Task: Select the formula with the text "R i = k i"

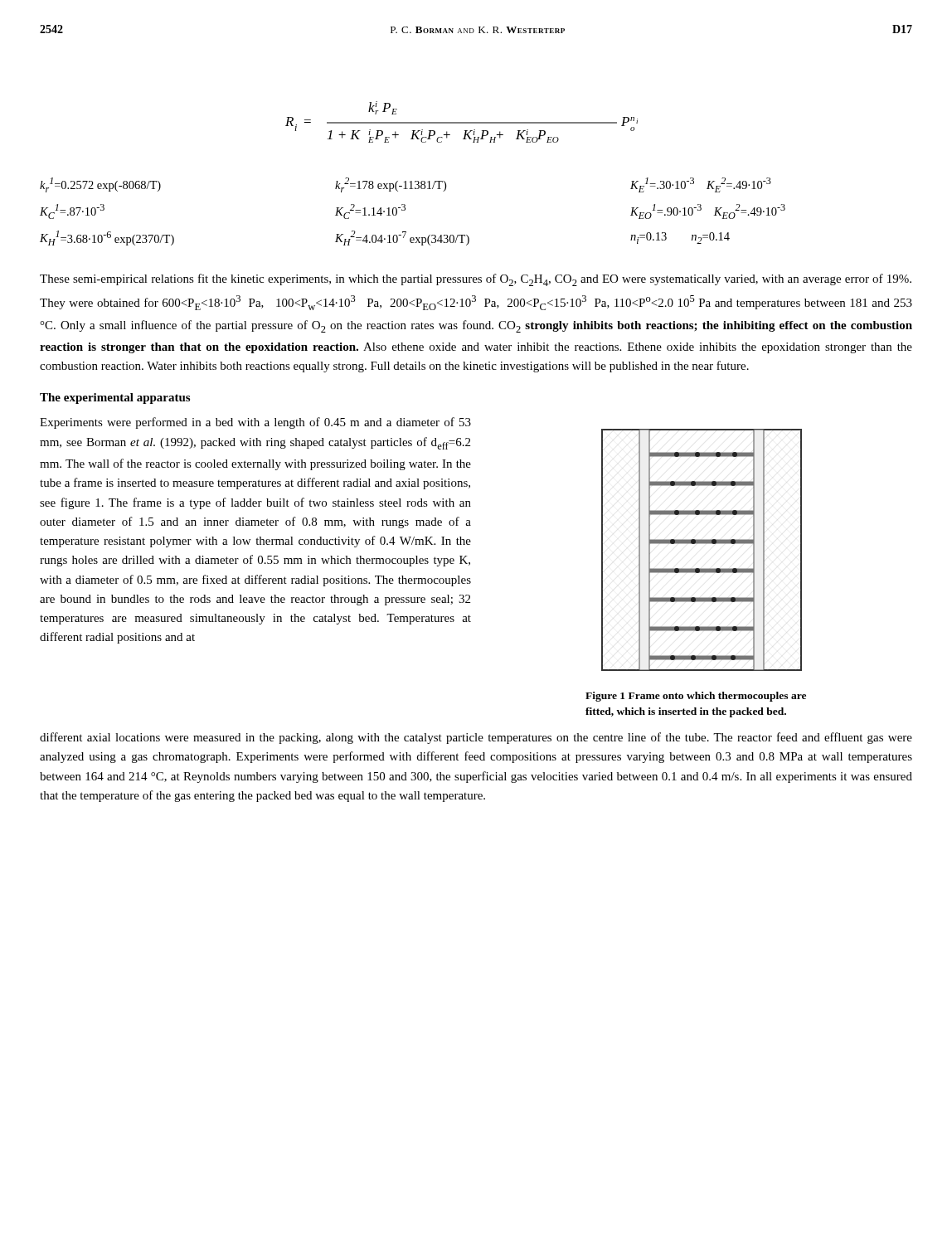Action: click(476, 120)
